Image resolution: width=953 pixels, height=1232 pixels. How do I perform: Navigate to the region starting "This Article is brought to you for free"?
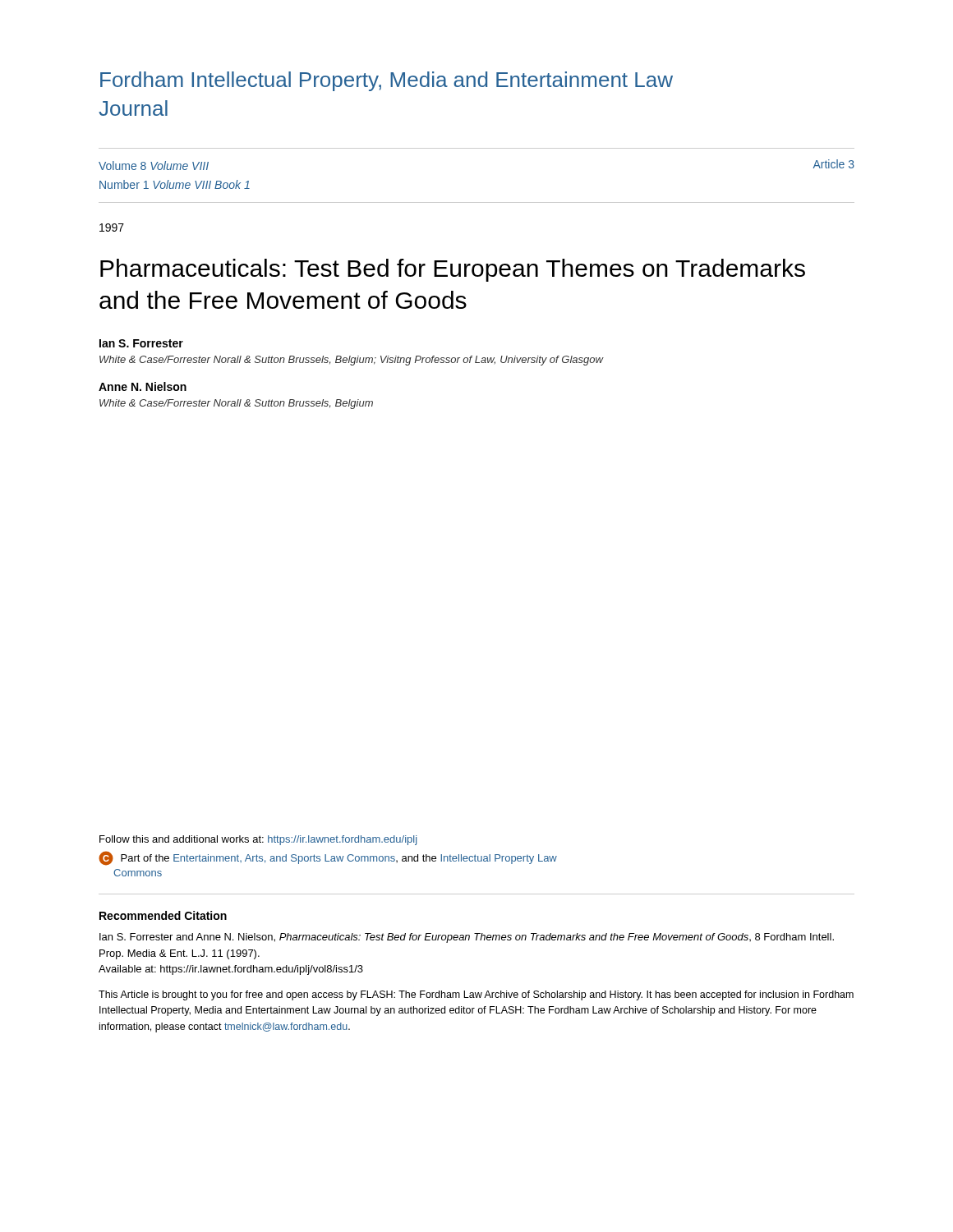tap(476, 1010)
